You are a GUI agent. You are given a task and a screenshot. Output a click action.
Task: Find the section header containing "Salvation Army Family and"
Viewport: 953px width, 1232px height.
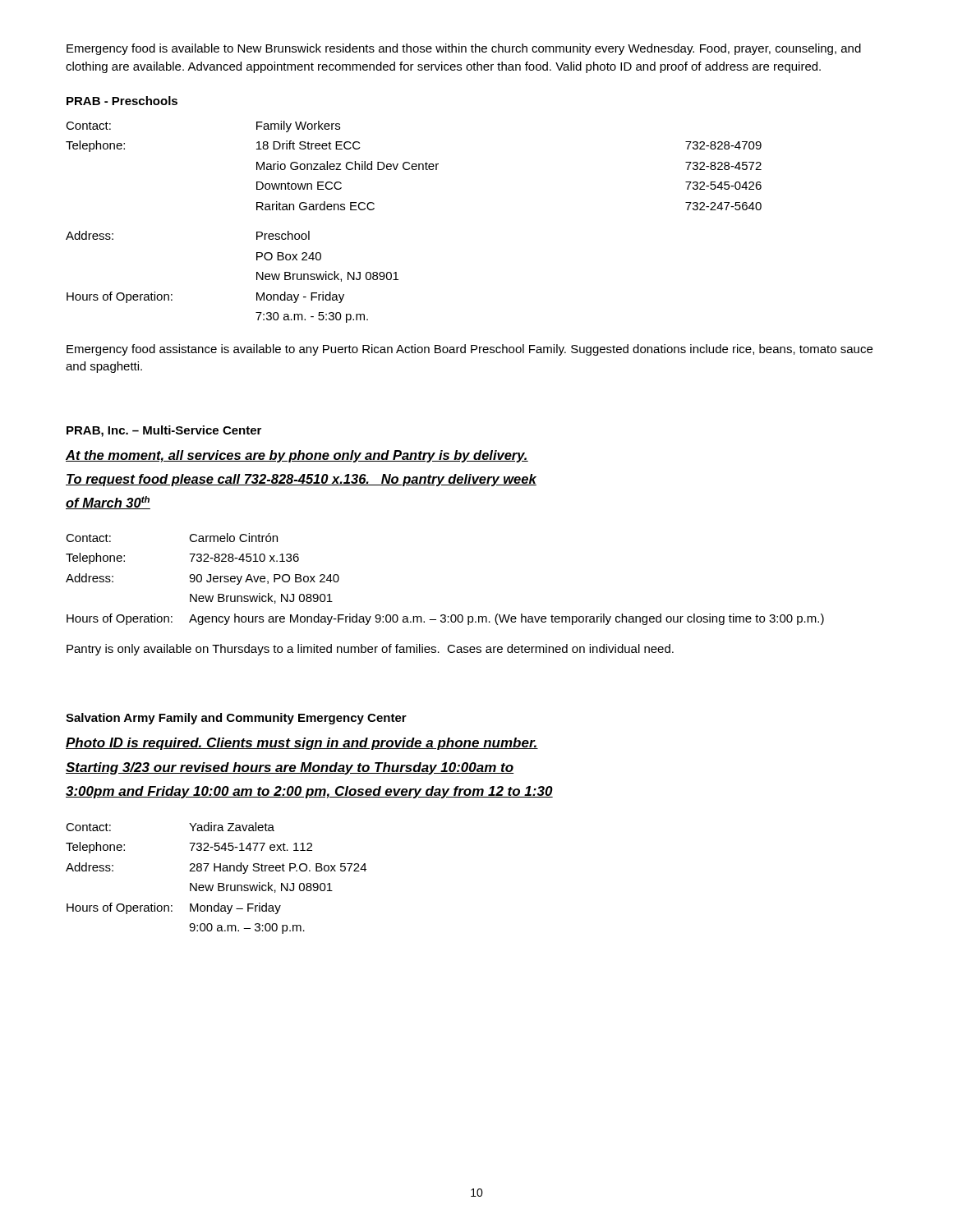point(236,717)
